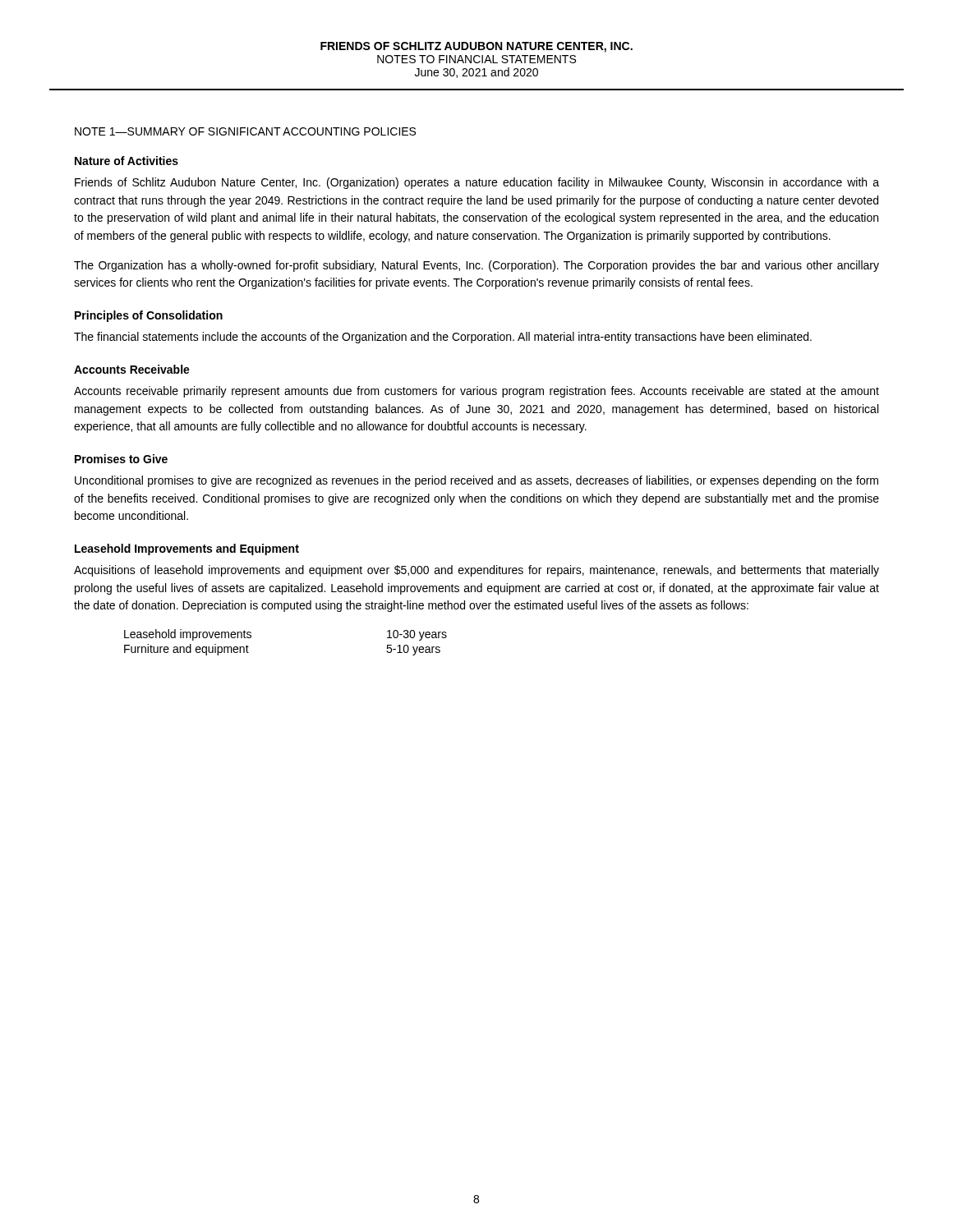Click on the text block that reads "Acquisitions of leasehold improvements and"
This screenshot has width=953, height=1232.
click(x=476, y=588)
